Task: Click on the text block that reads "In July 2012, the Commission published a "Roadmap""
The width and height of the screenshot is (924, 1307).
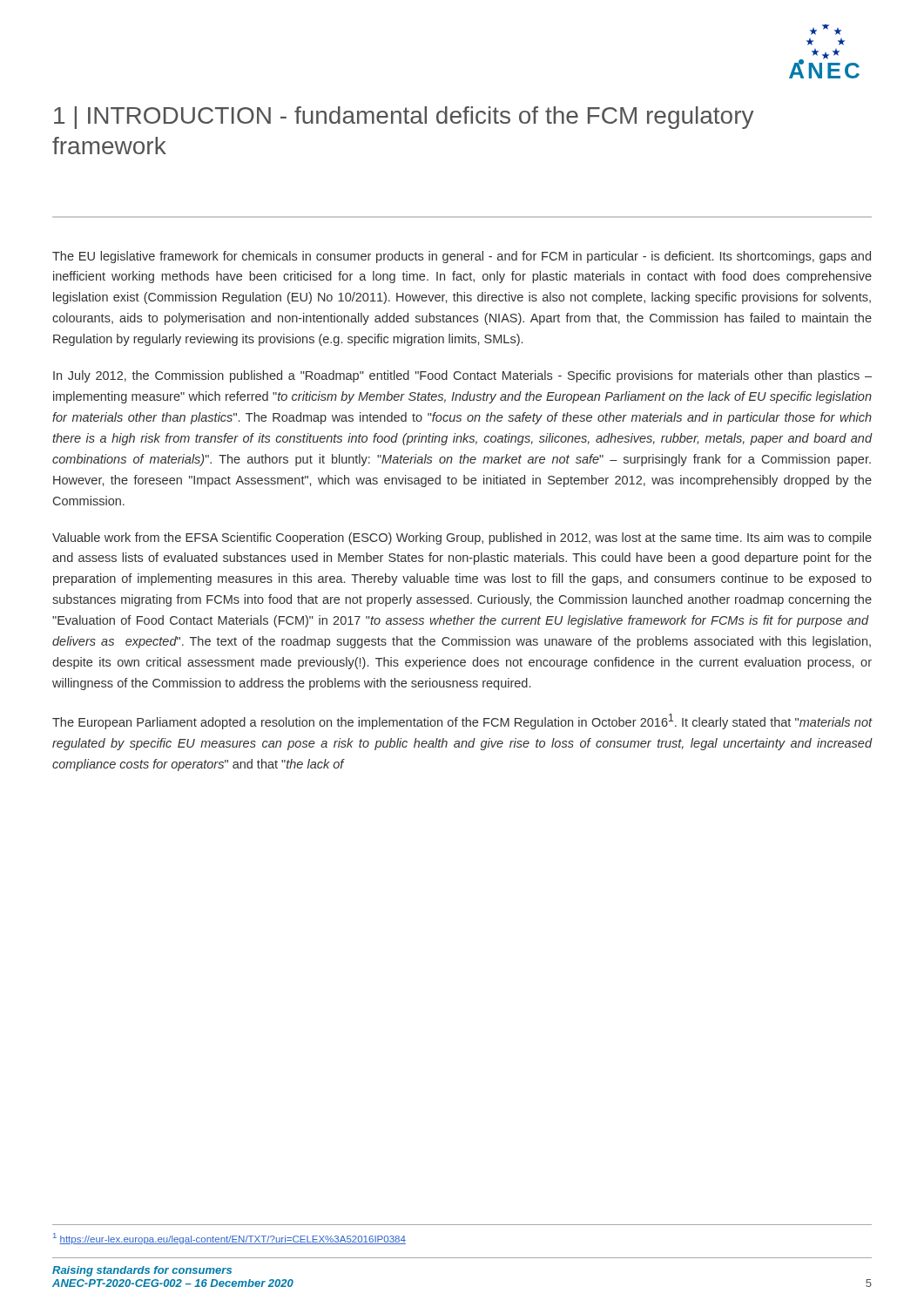Action: click(462, 439)
